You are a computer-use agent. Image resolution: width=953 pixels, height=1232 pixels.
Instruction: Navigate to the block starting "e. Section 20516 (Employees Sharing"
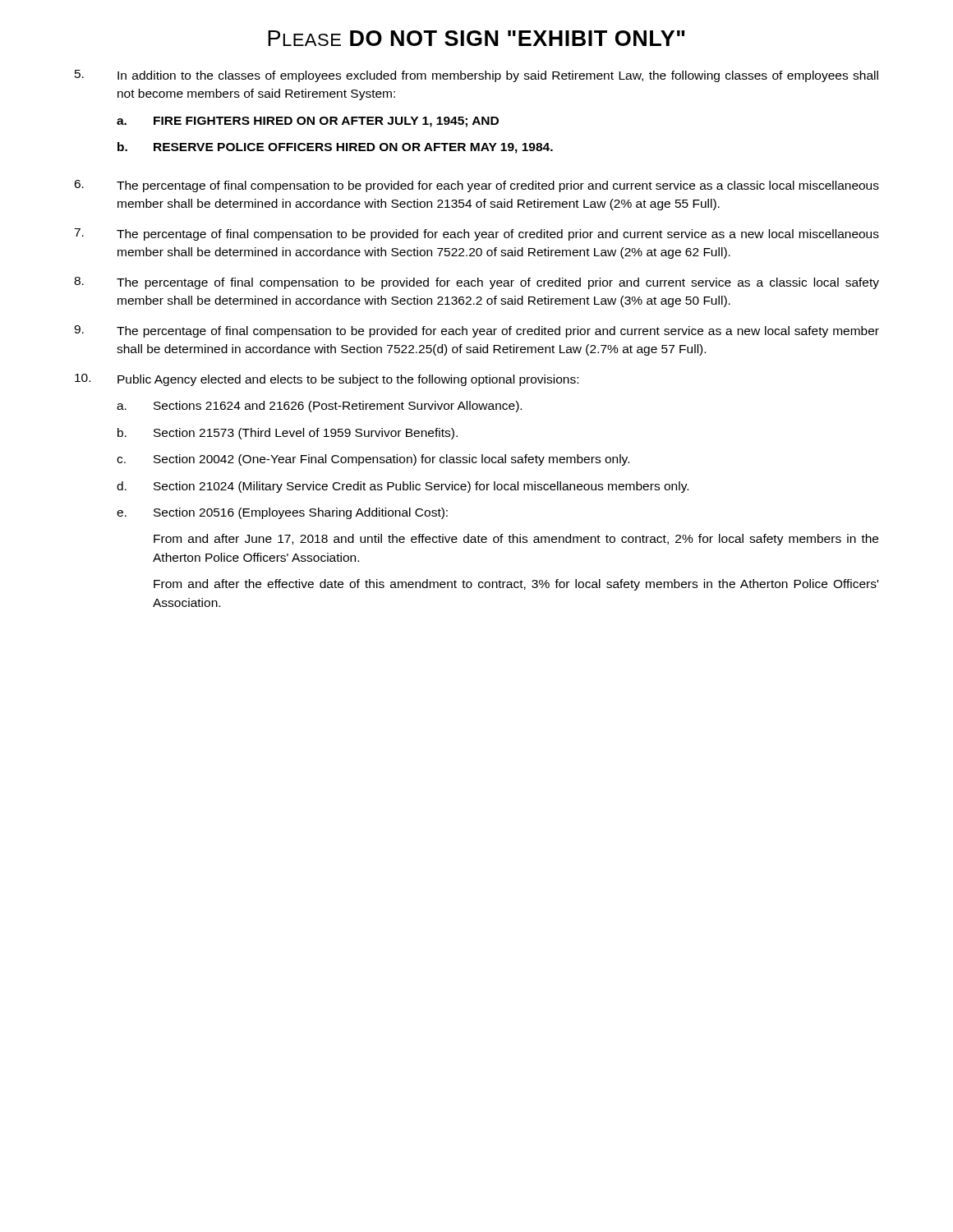(282, 513)
